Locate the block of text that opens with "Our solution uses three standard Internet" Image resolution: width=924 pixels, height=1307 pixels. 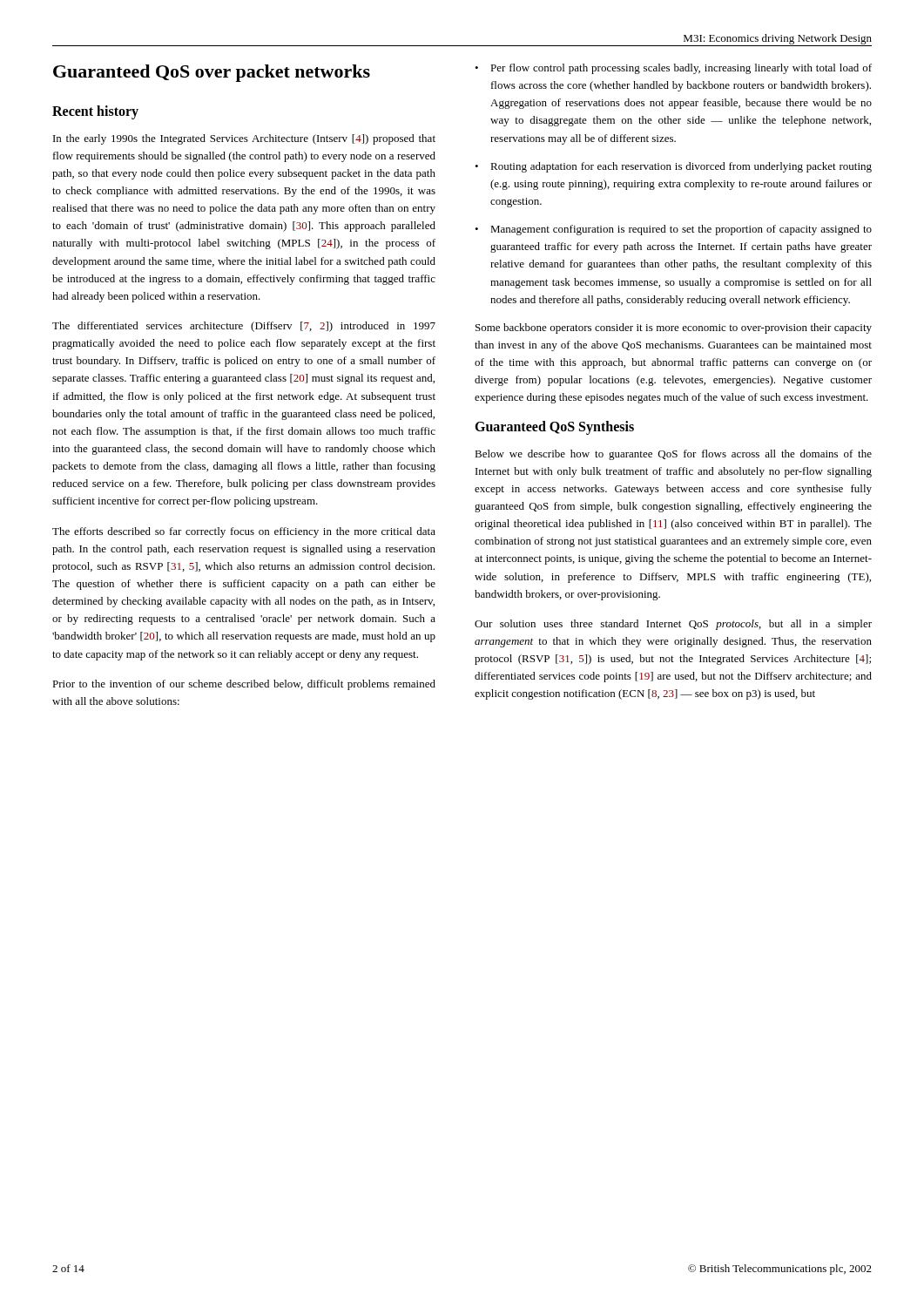(x=673, y=658)
